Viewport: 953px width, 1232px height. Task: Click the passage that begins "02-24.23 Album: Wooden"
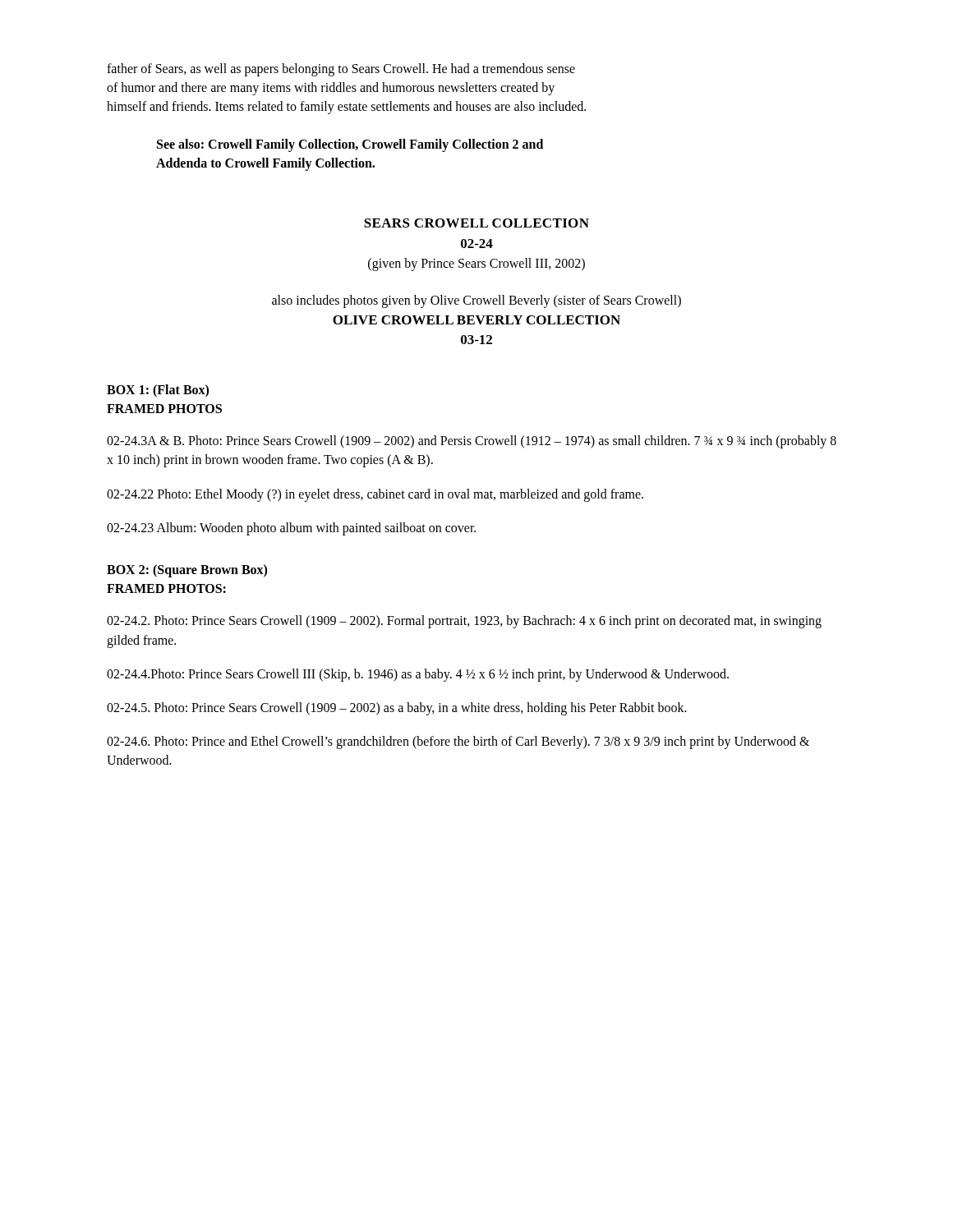coord(476,528)
